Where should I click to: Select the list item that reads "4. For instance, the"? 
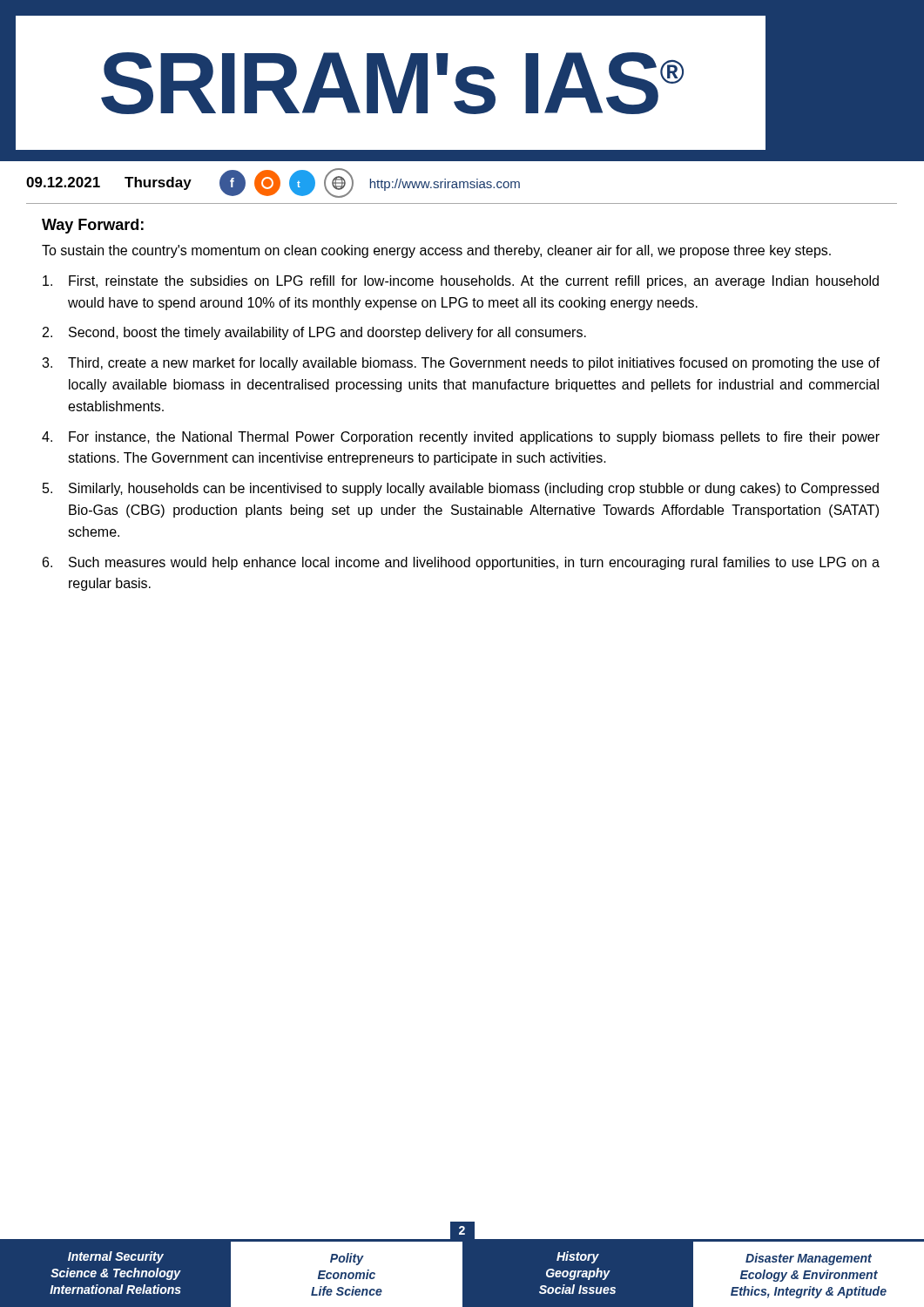click(461, 448)
